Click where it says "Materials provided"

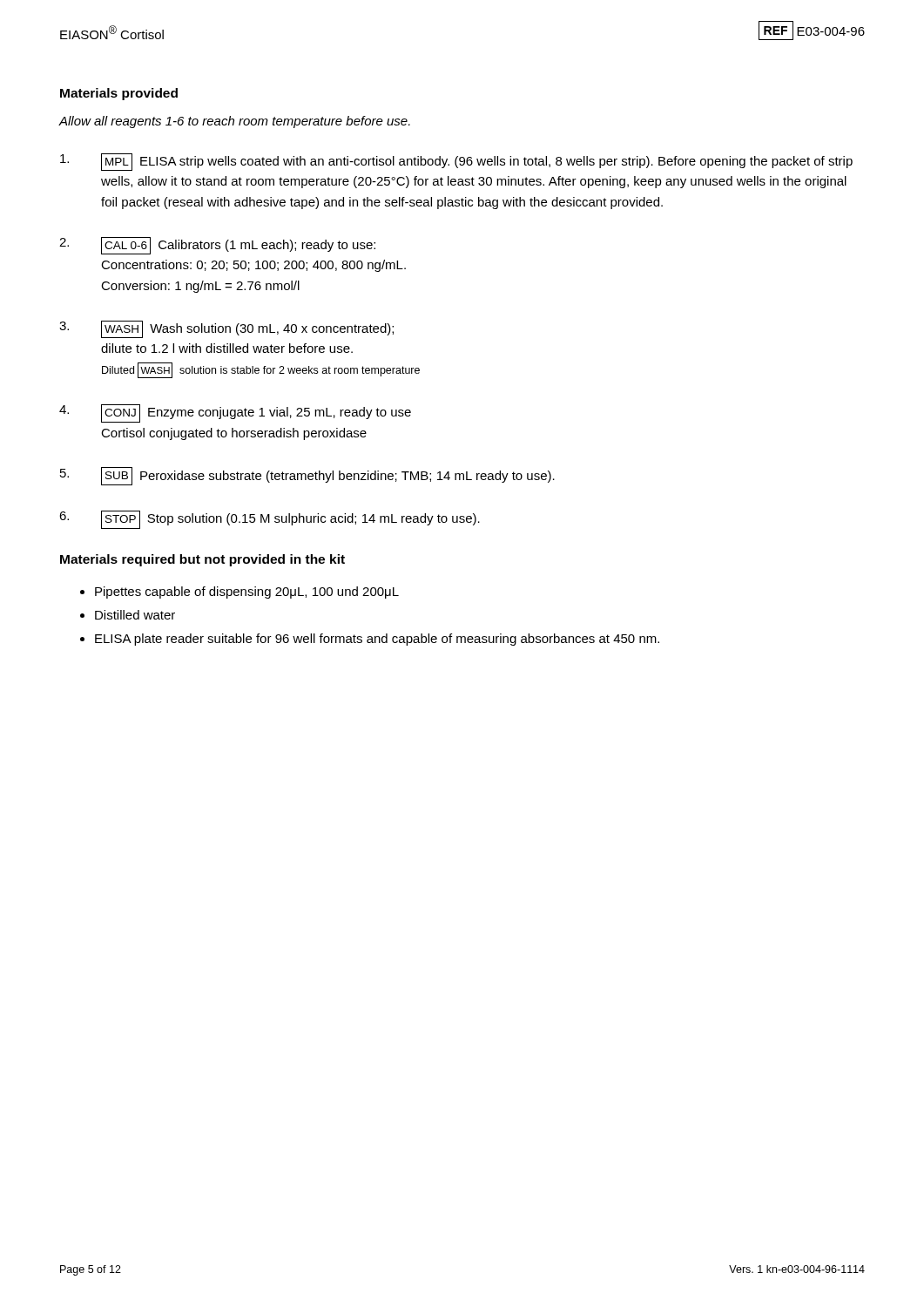click(x=119, y=93)
